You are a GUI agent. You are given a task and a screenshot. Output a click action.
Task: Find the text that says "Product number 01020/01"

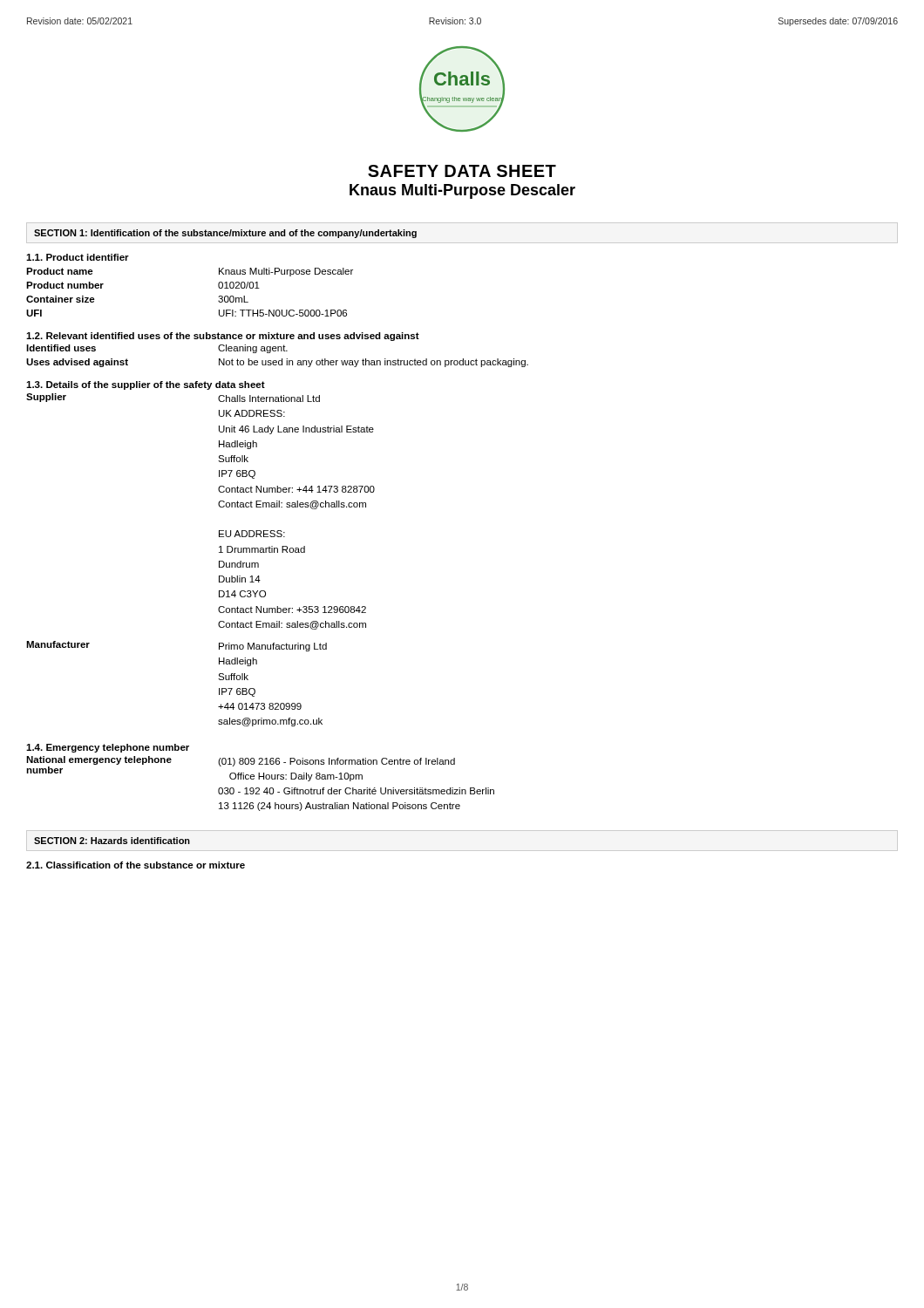pos(69,285)
